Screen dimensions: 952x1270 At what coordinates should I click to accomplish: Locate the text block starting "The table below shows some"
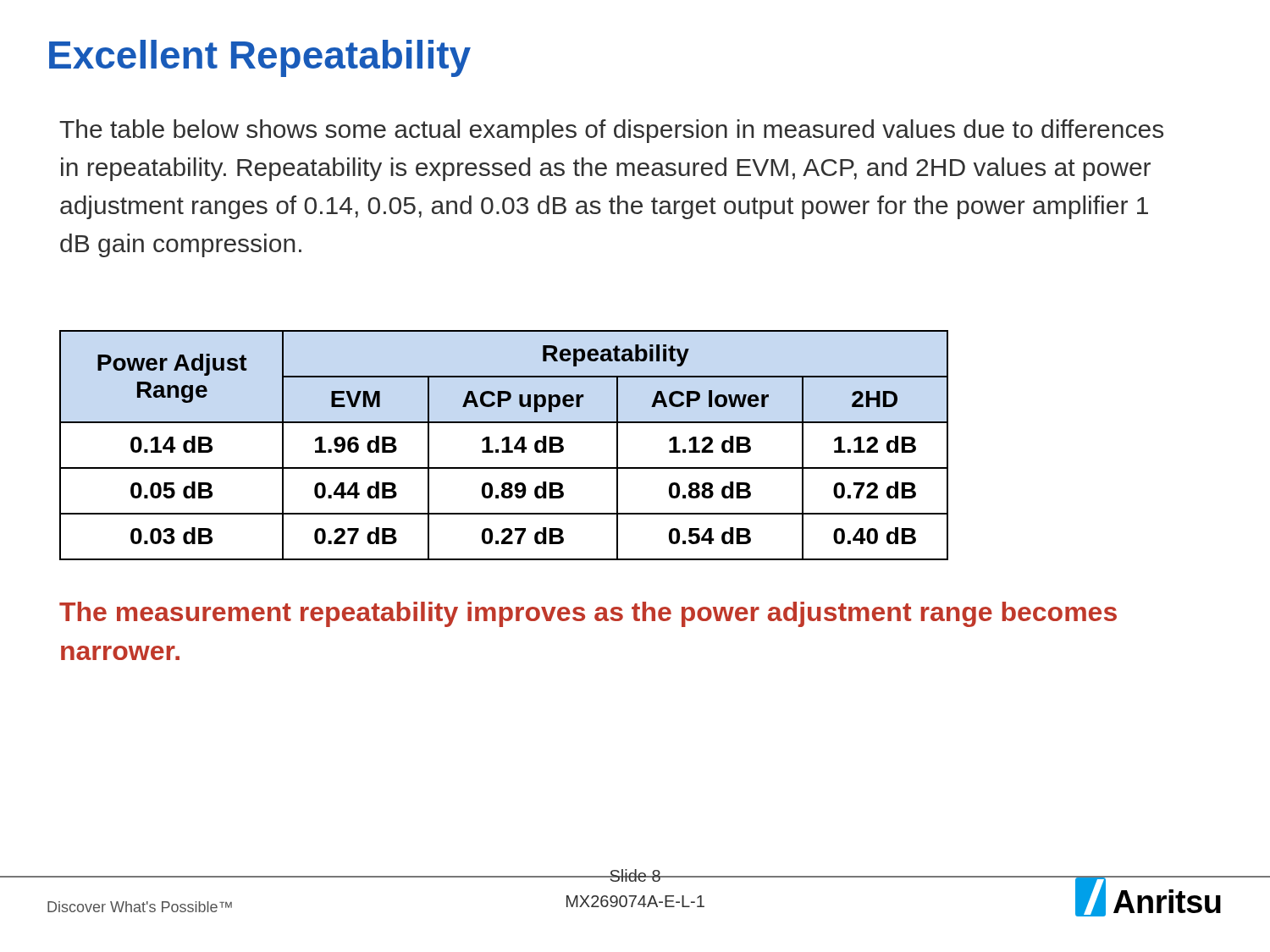612,186
